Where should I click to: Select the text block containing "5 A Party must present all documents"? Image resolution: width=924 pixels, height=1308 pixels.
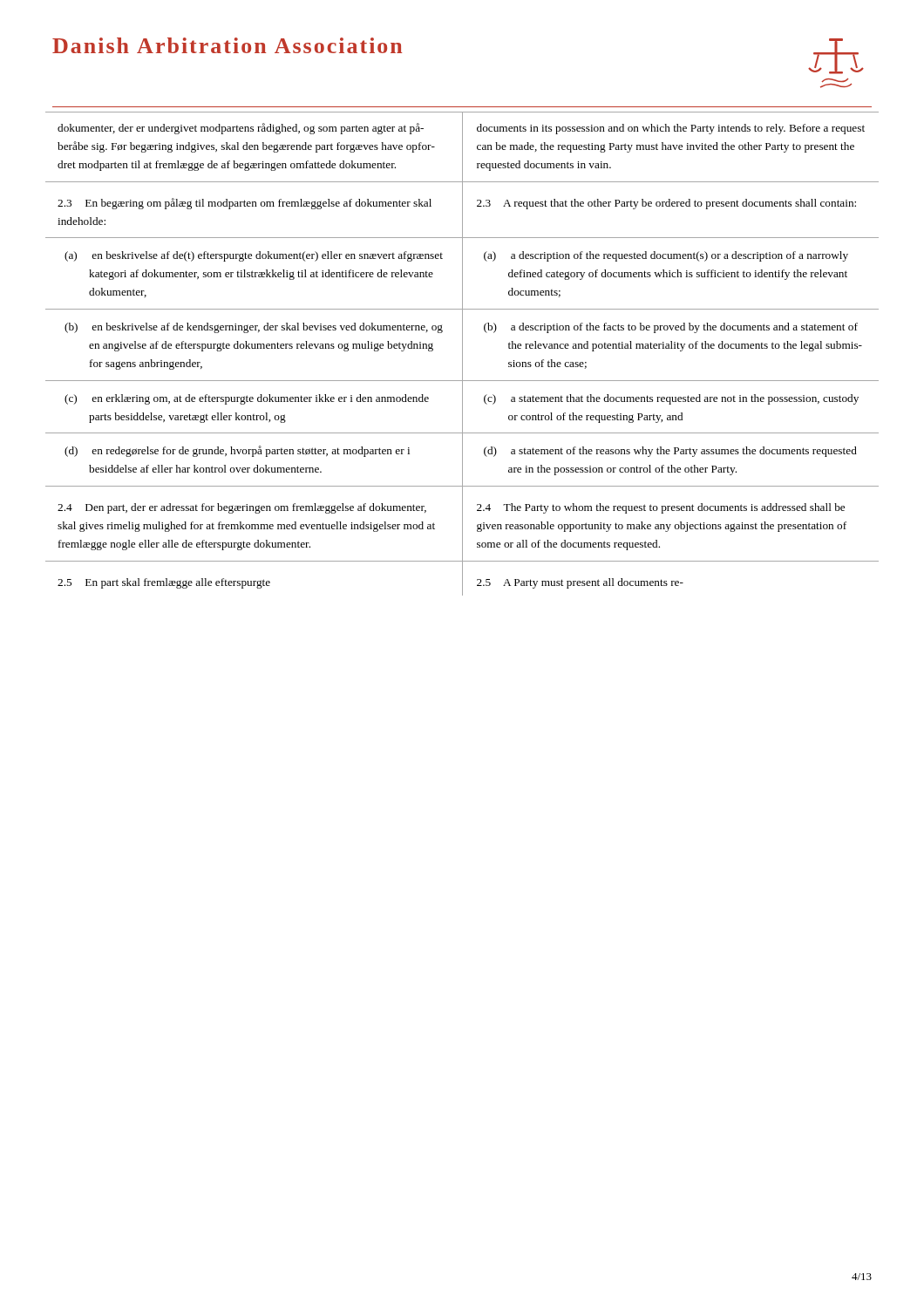580,583
